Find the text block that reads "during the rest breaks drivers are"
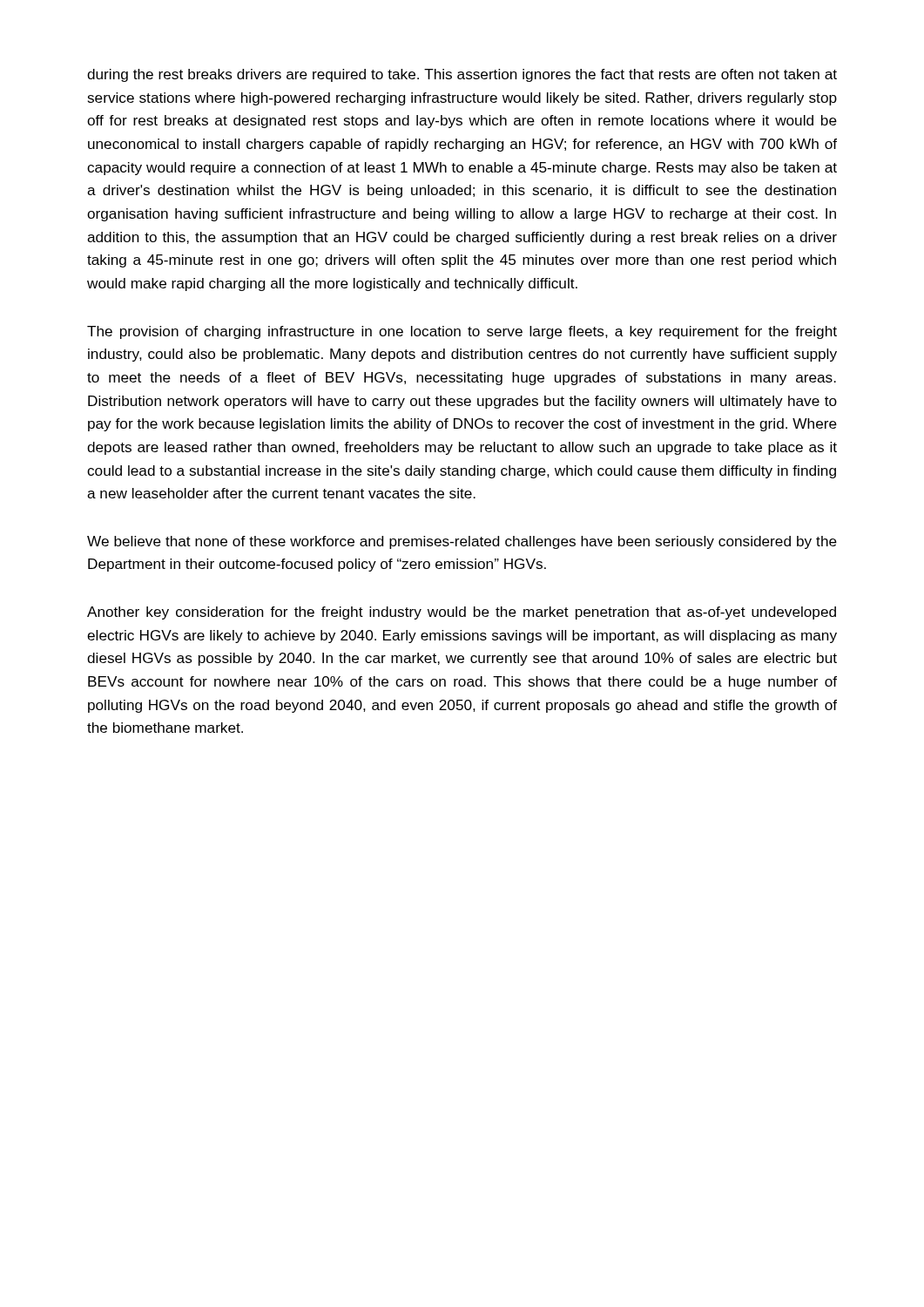The width and height of the screenshot is (924, 1307). [x=462, y=179]
